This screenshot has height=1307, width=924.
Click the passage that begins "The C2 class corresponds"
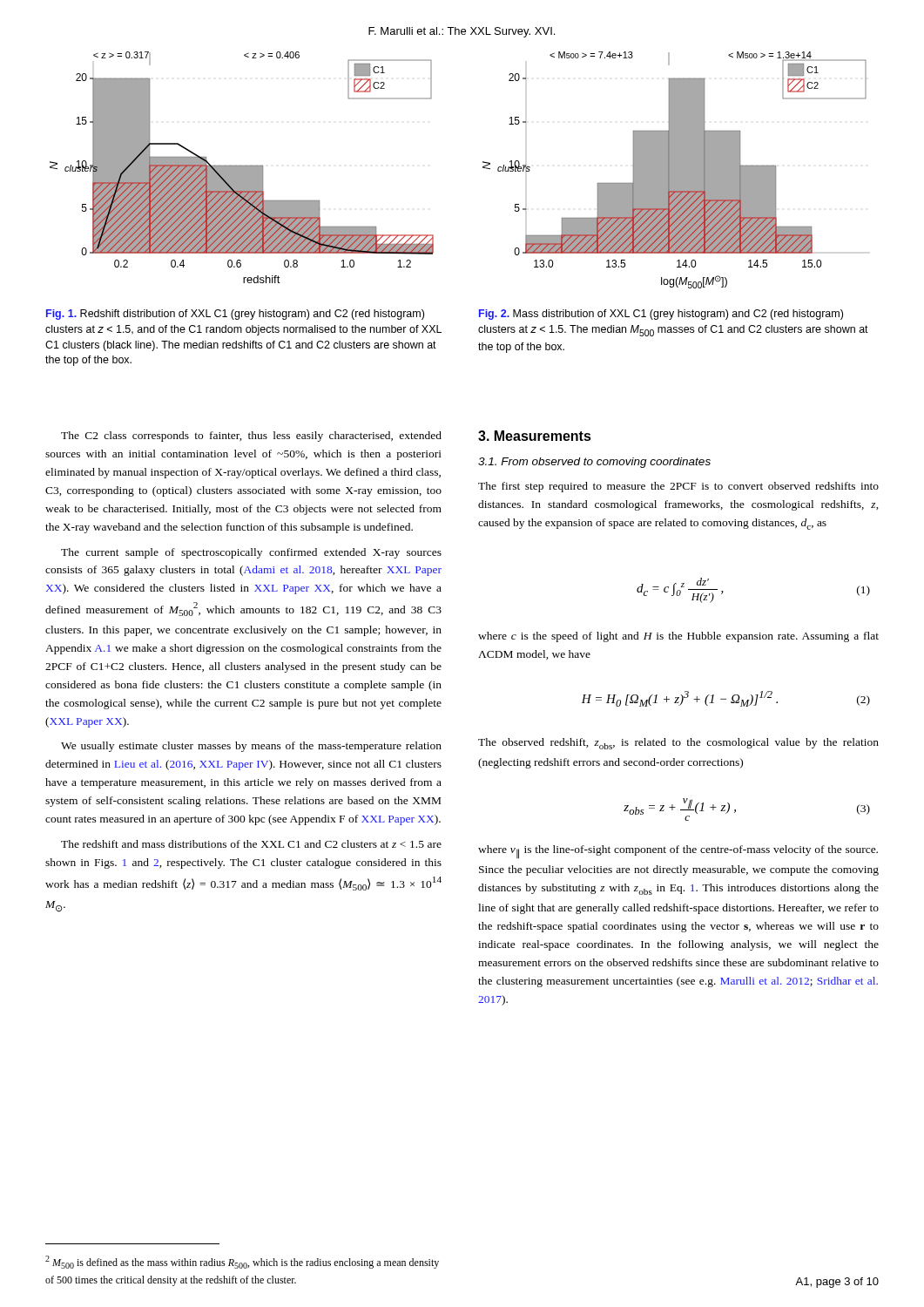point(243,671)
